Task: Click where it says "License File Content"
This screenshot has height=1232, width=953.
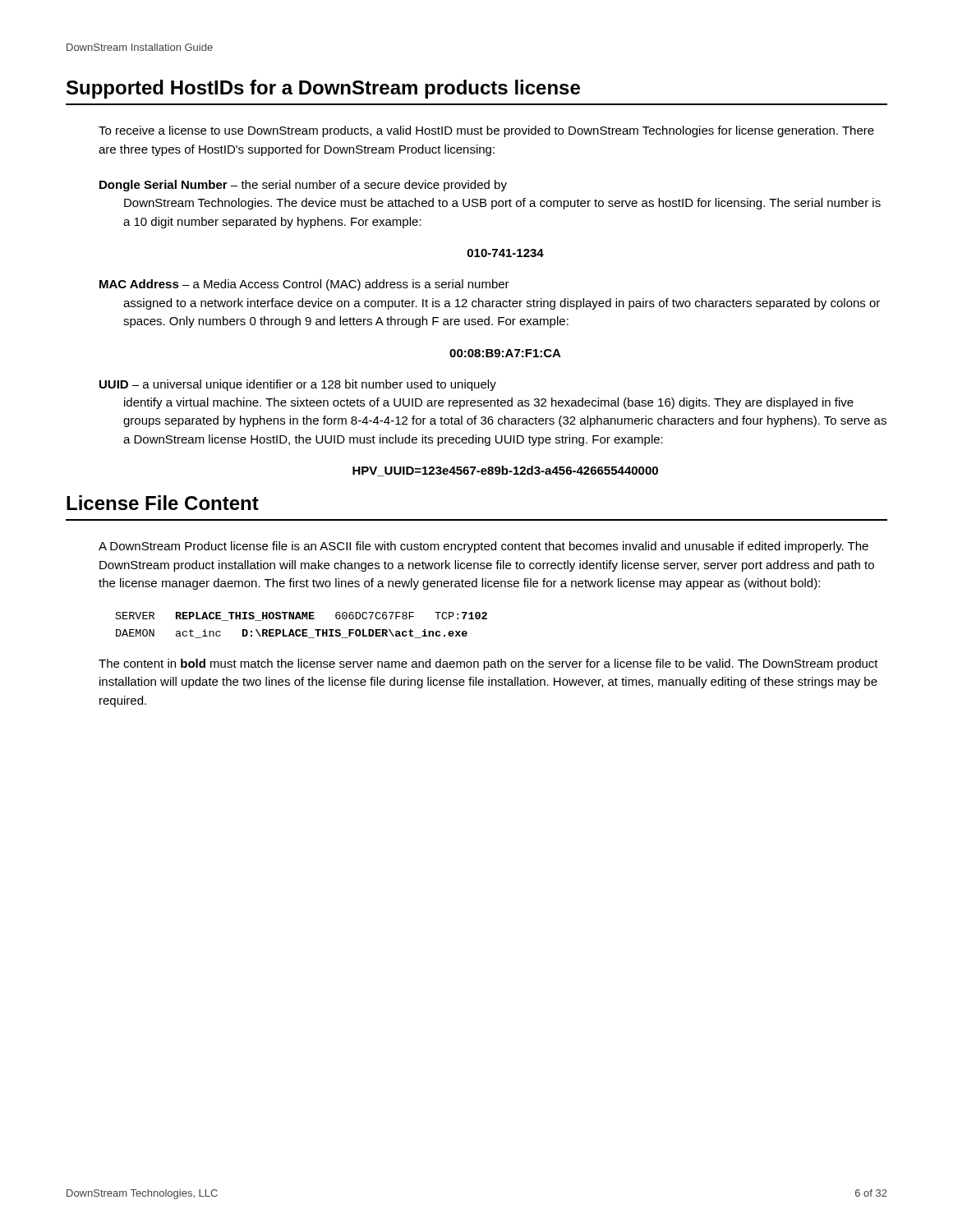Action: coord(162,503)
